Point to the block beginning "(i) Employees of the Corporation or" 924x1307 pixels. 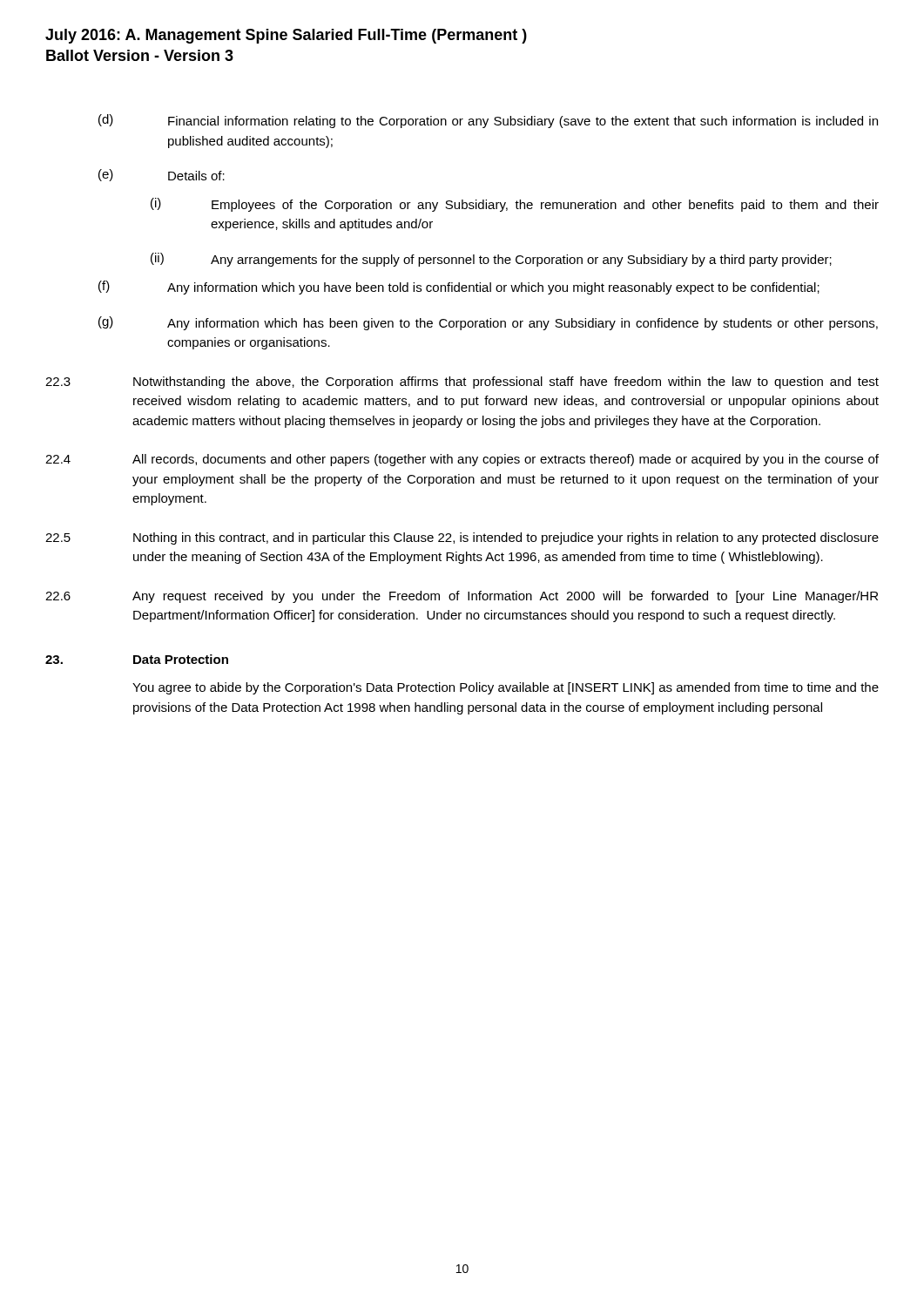tap(497, 214)
